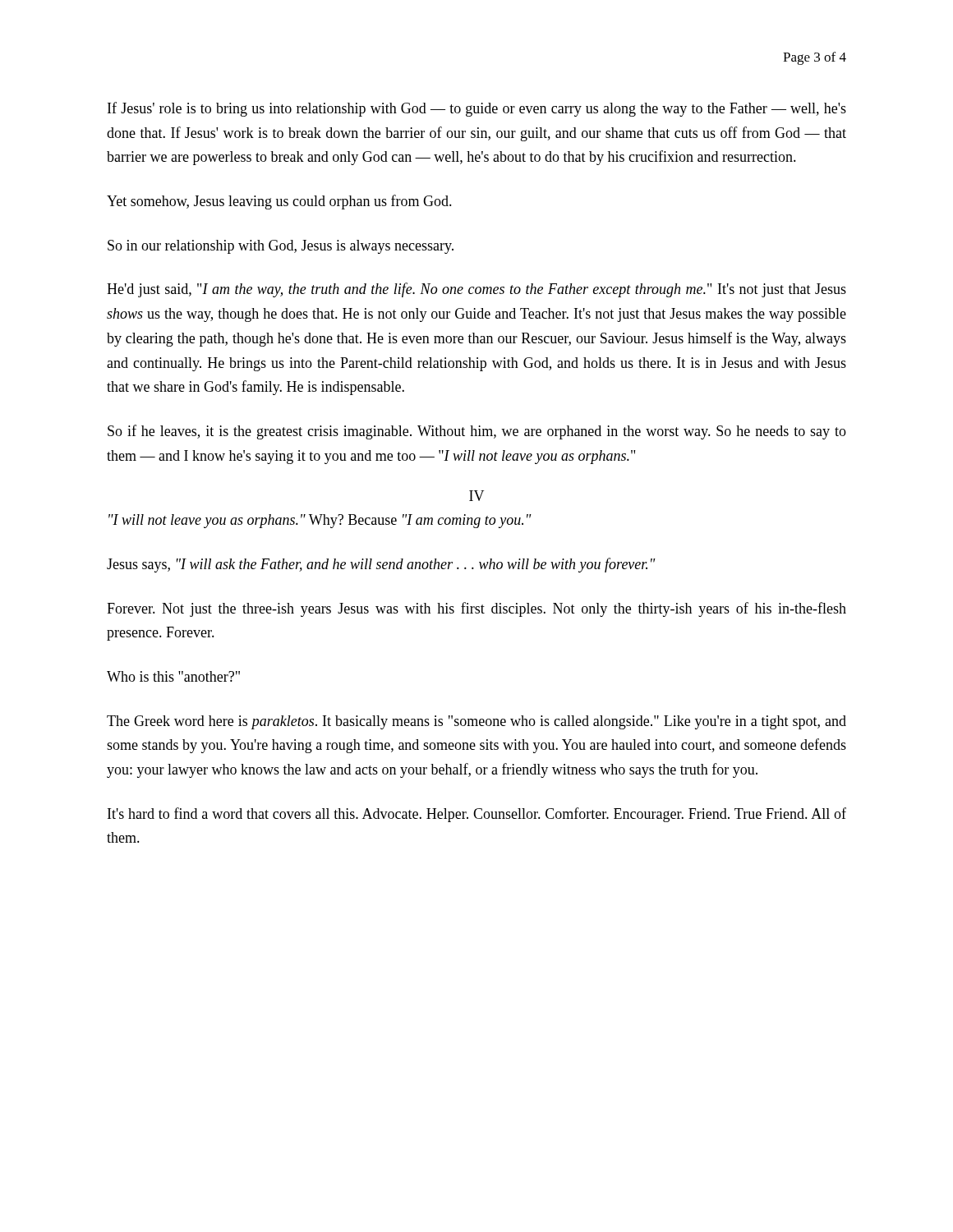The height and width of the screenshot is (1232, 953).
Task: Click on the text block that reads "Who is this"
Action: (x=174, y=677)
